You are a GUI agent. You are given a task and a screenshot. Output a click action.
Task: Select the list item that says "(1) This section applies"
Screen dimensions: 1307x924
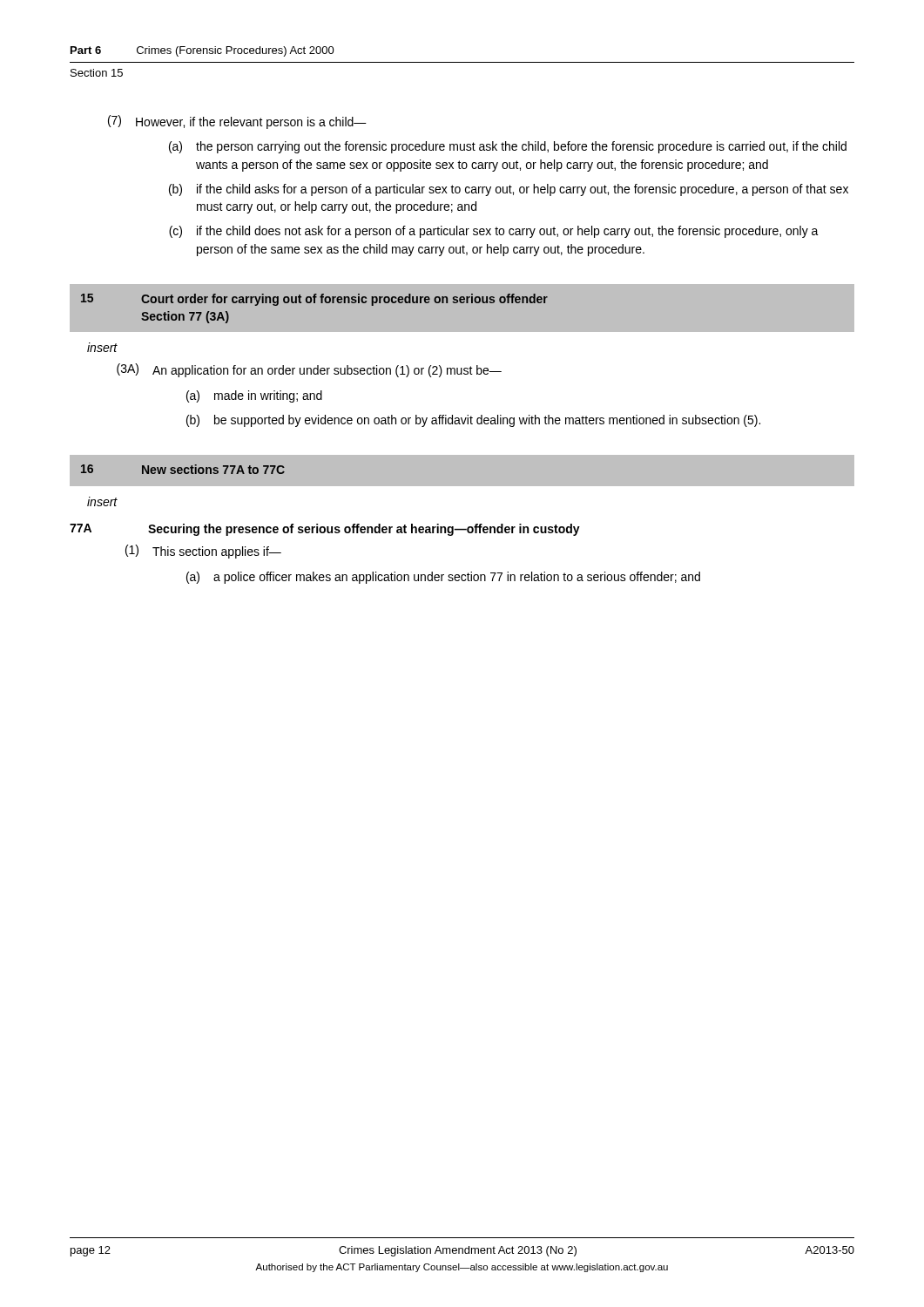pos(462,568)
